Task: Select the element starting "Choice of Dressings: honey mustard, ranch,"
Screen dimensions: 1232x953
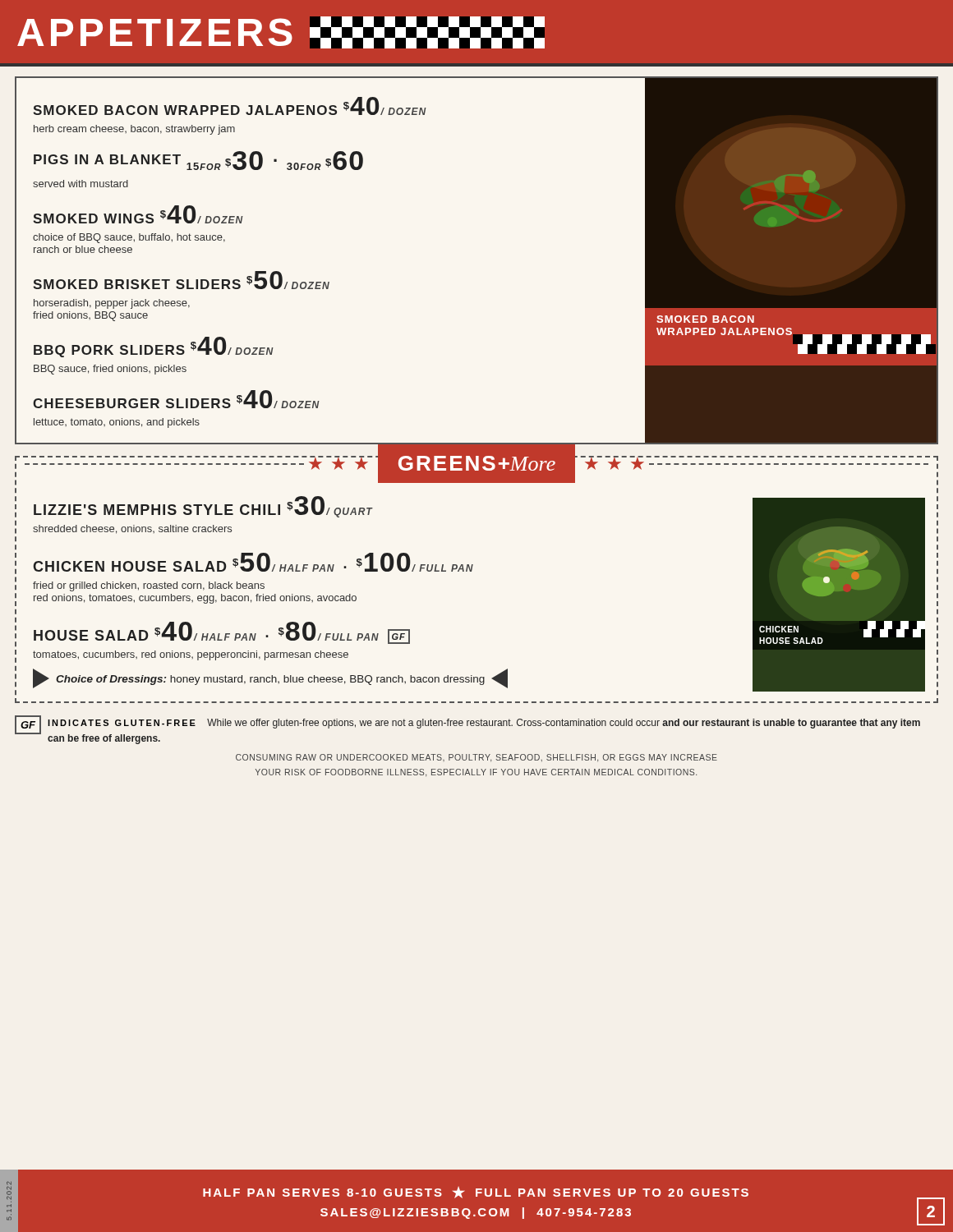Action: tap(270, 678)
